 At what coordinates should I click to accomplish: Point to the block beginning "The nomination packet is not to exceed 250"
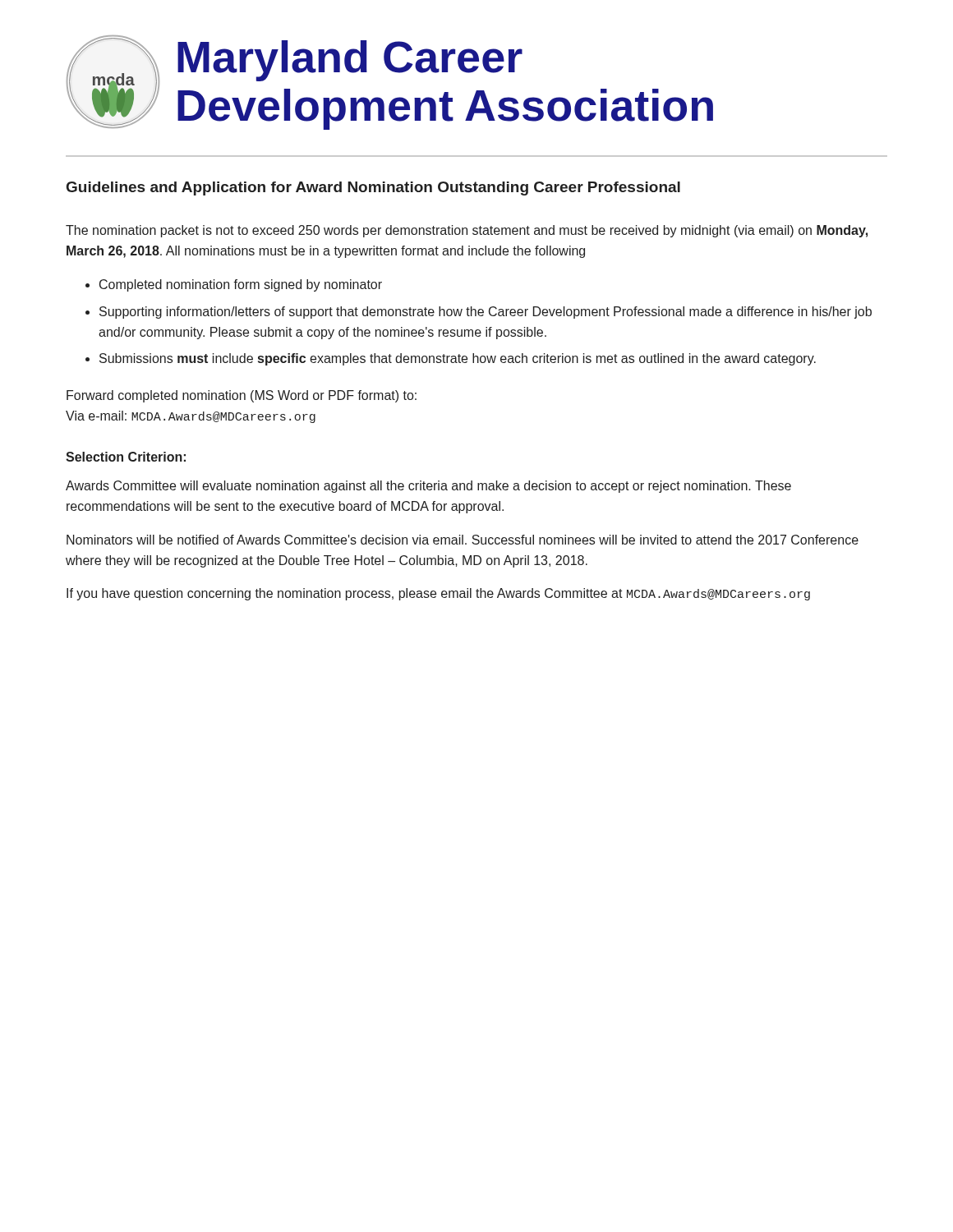tap(467, 241)
